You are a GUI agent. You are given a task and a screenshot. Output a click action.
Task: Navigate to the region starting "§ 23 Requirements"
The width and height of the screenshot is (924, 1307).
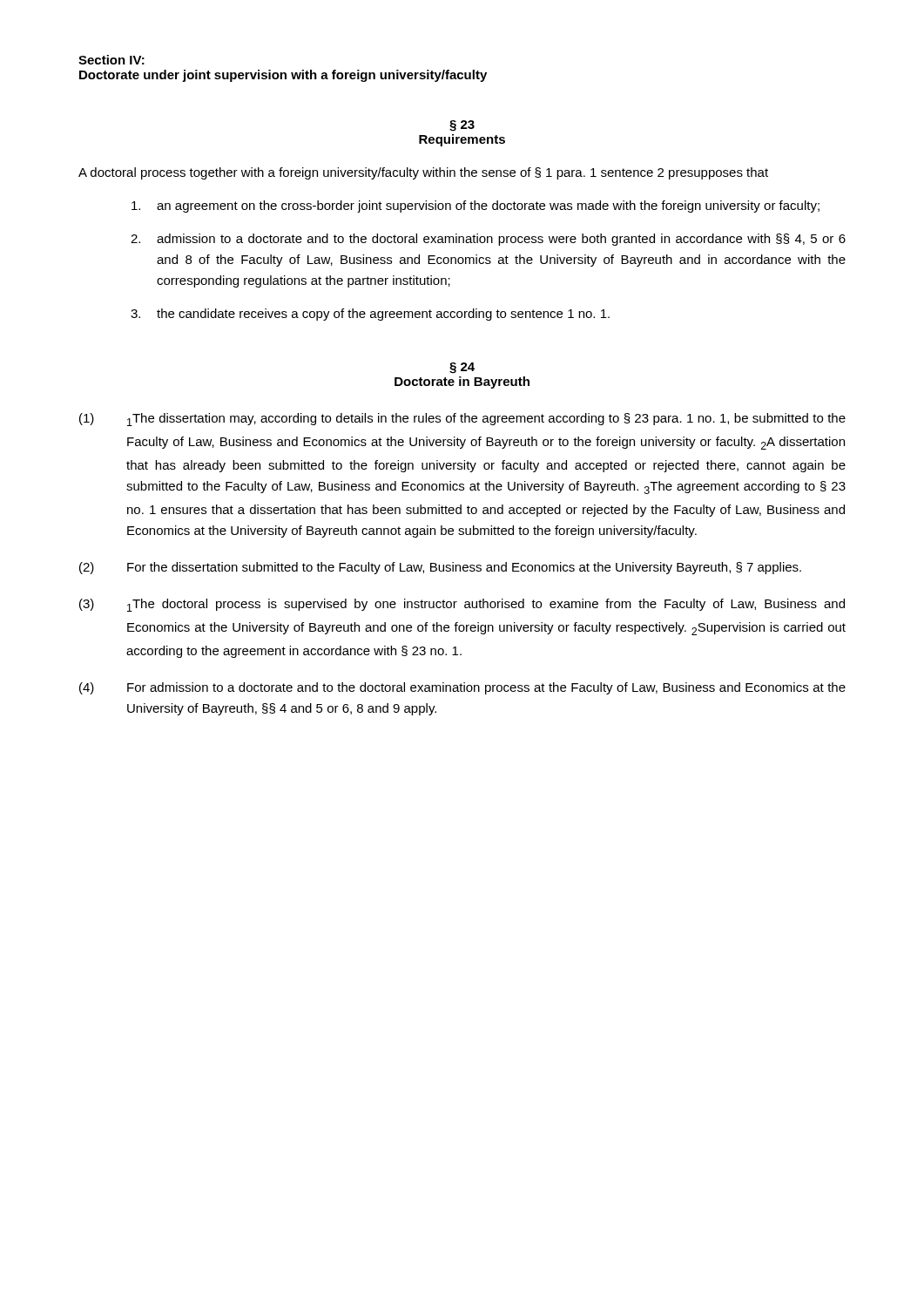click(x=462, y=132)
